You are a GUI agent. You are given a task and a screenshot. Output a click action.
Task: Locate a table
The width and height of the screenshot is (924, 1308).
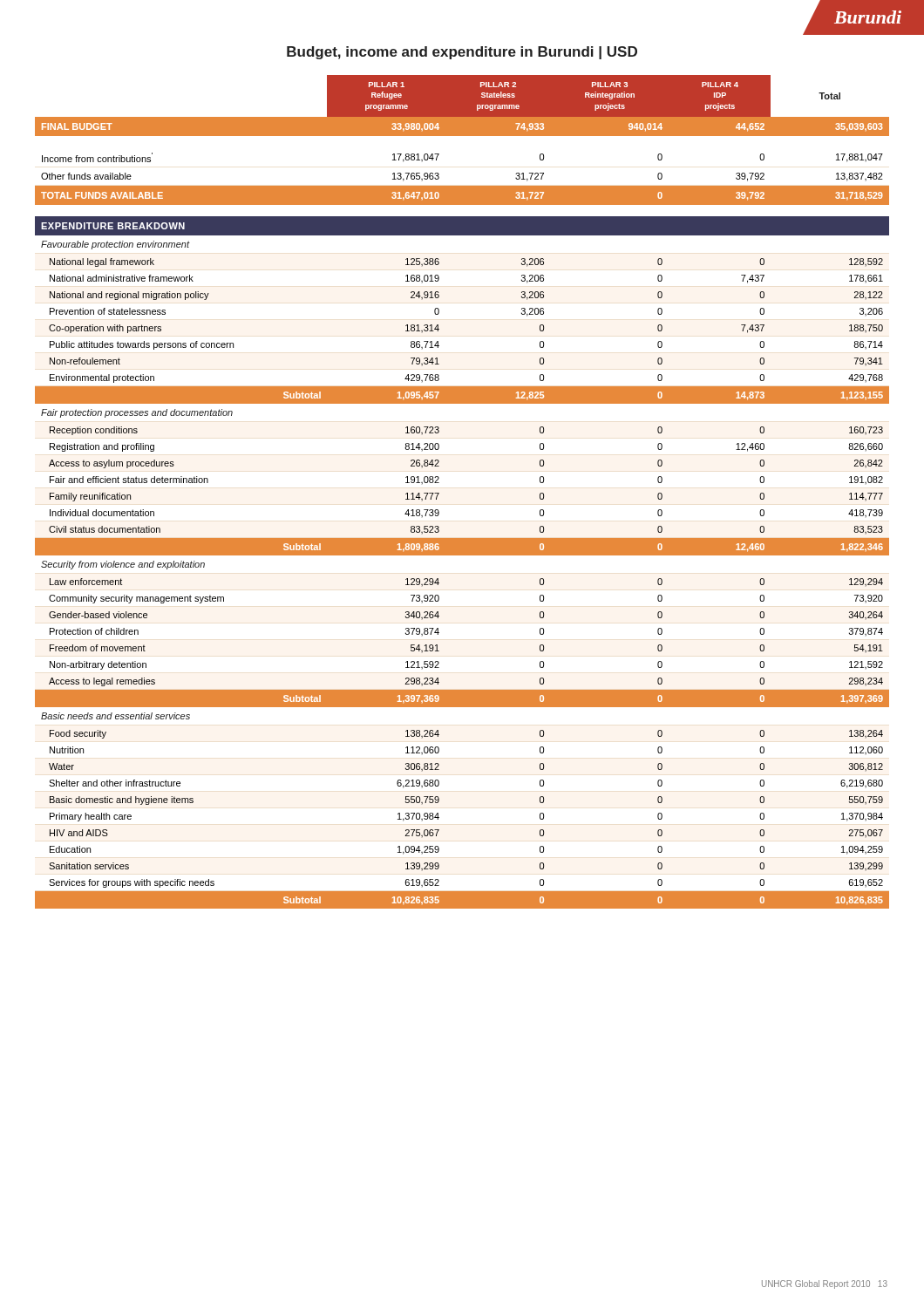point(462,492)
